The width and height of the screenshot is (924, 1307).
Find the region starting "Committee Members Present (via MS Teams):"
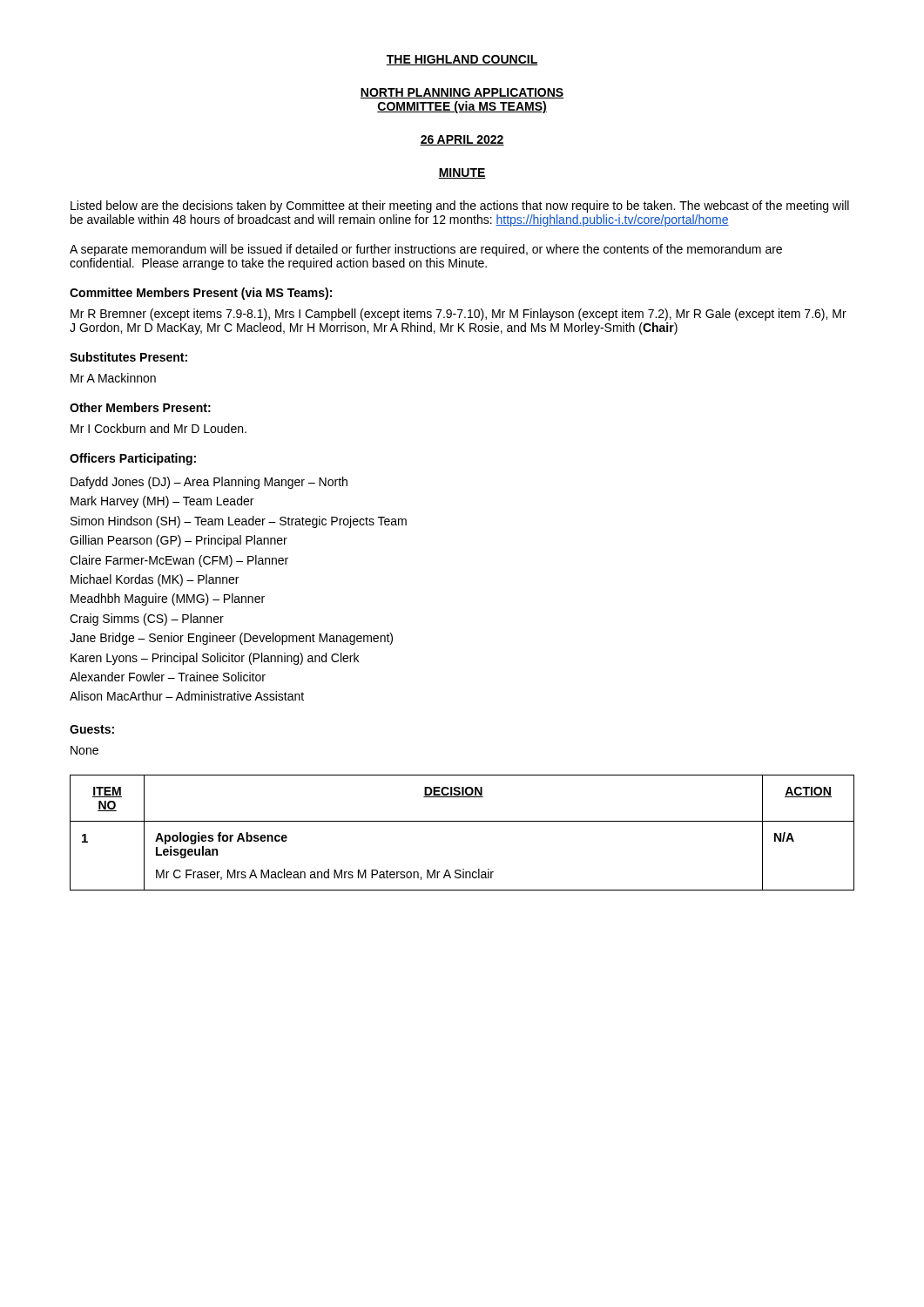[201, 293]
